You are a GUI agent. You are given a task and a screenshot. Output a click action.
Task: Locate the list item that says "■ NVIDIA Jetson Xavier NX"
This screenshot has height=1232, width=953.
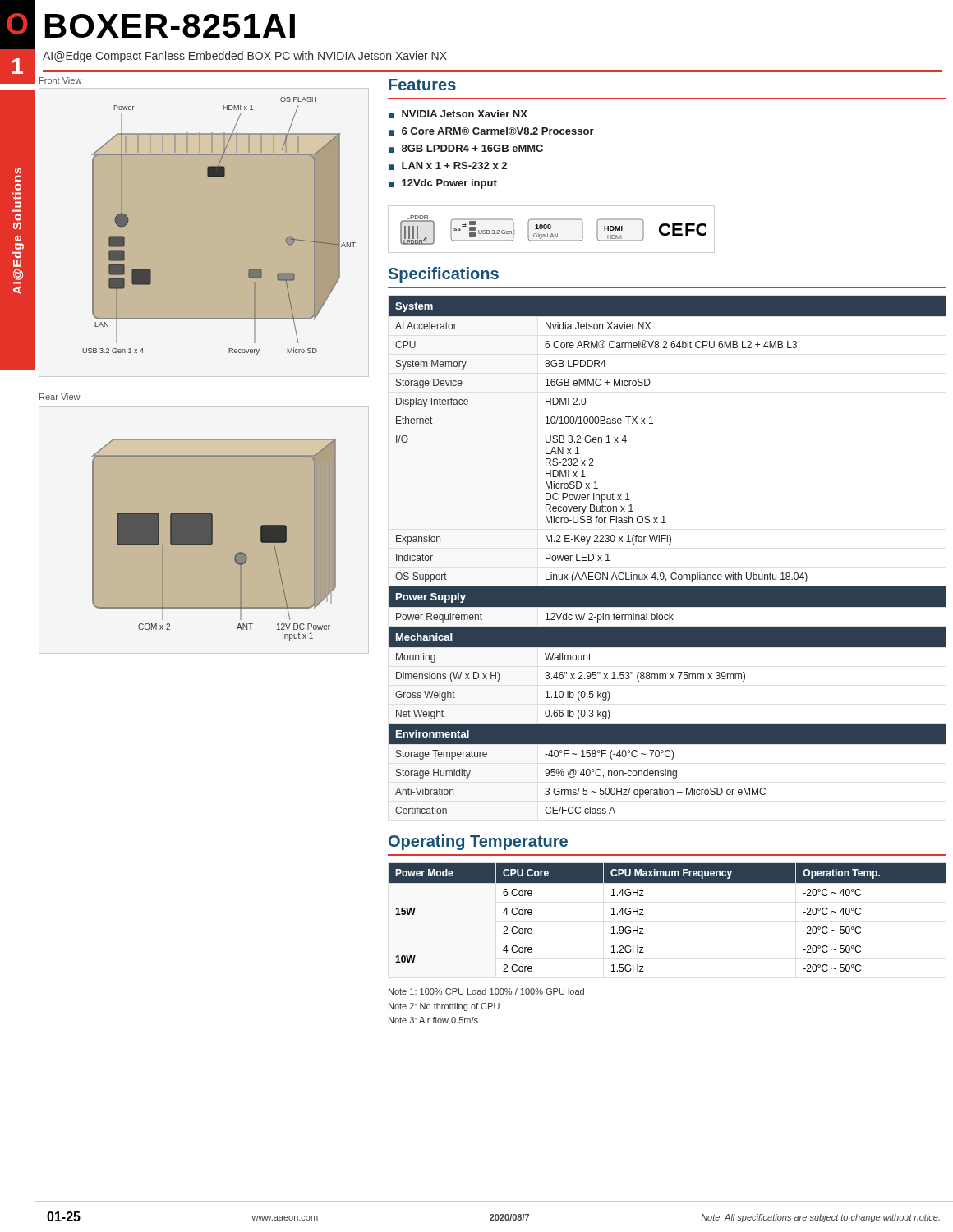458,115
